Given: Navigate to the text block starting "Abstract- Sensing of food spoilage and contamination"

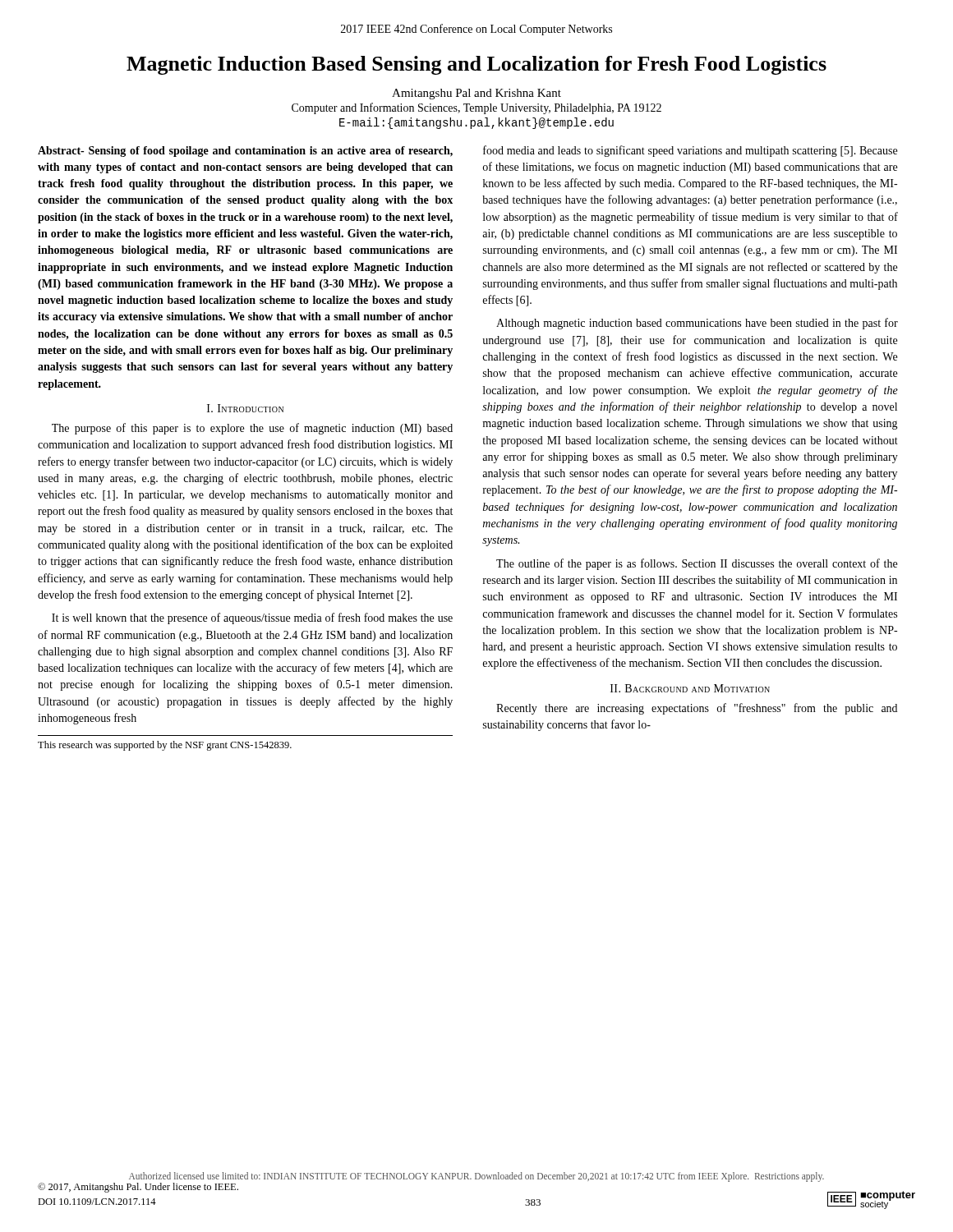Looking at the screenshot, I should click(x=245, y=267).
